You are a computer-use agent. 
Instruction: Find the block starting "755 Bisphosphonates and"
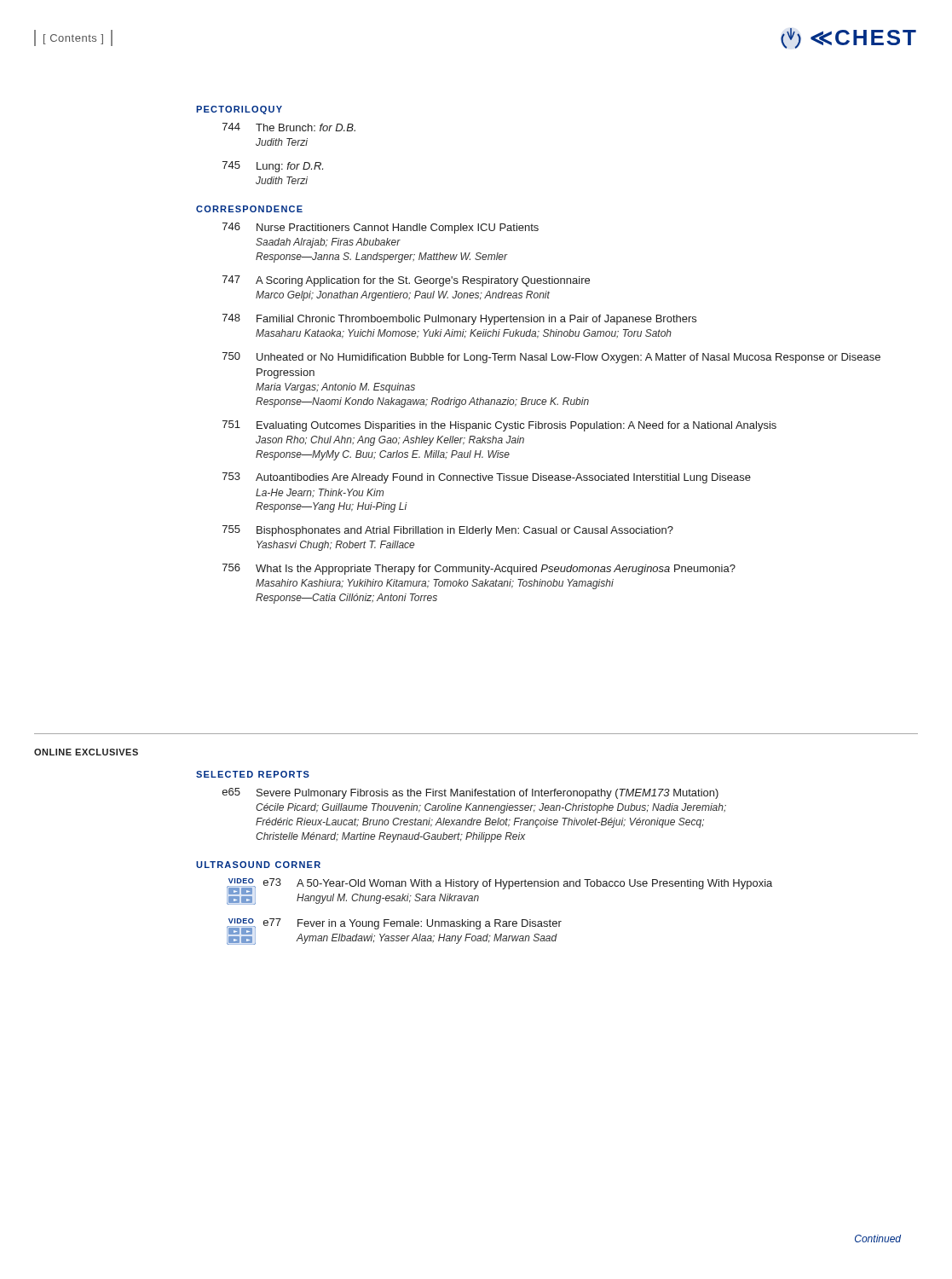(548, 538)
